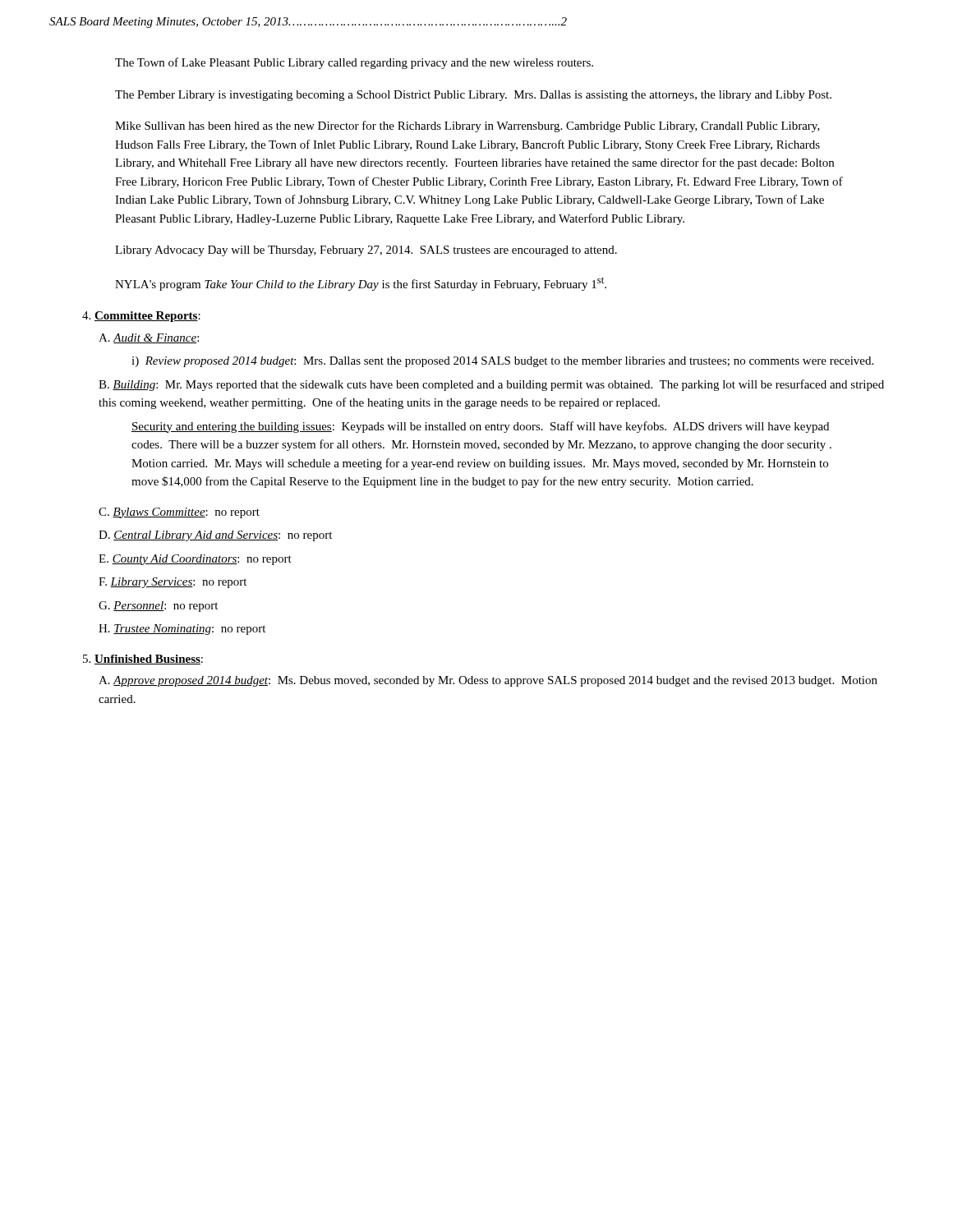Click on the region starting "The Town of Lake Pleasant Public"
The height and width of the screenshot is (1232, 953).
tap(355, 62)
